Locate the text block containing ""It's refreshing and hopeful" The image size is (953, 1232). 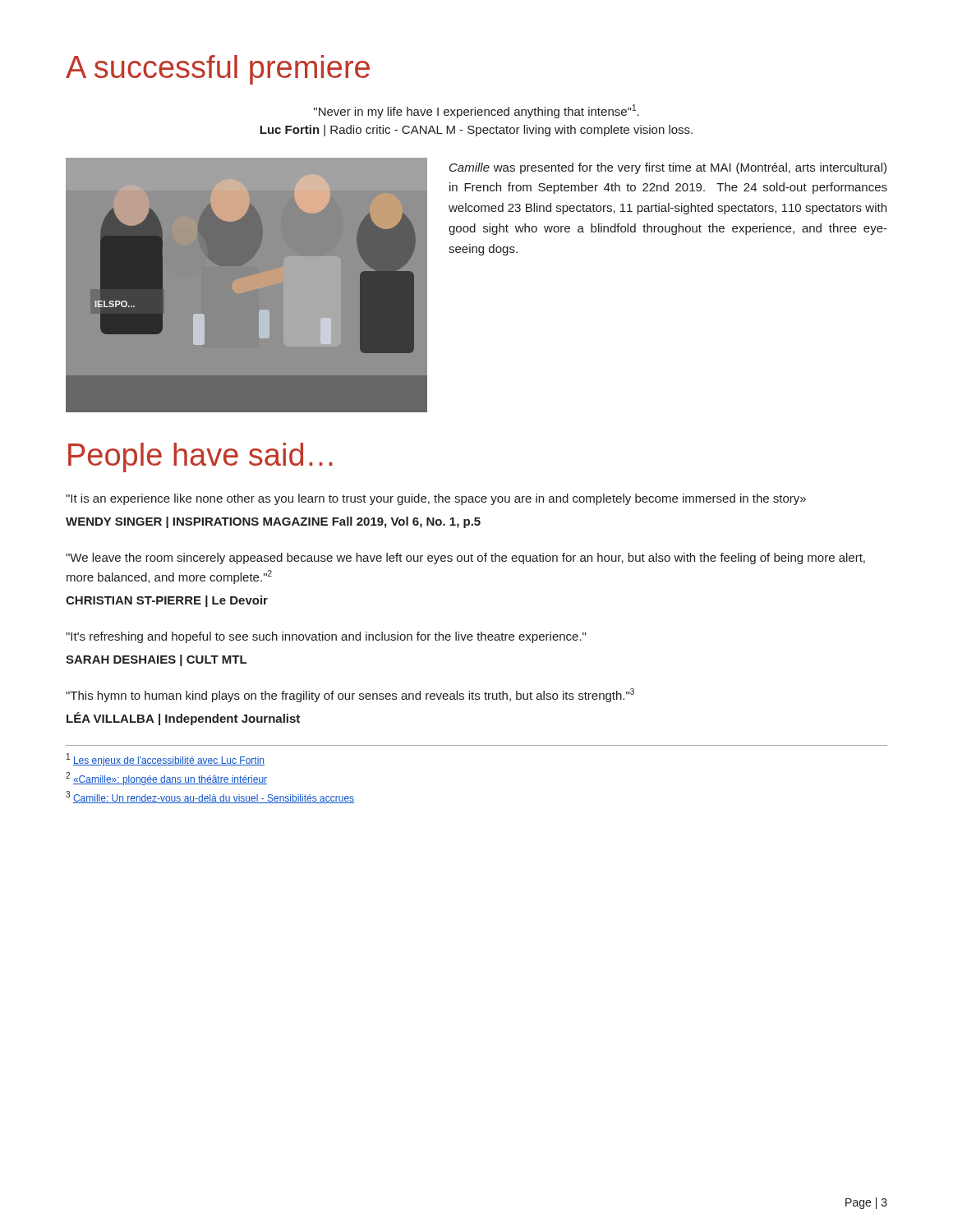point(476,648)
